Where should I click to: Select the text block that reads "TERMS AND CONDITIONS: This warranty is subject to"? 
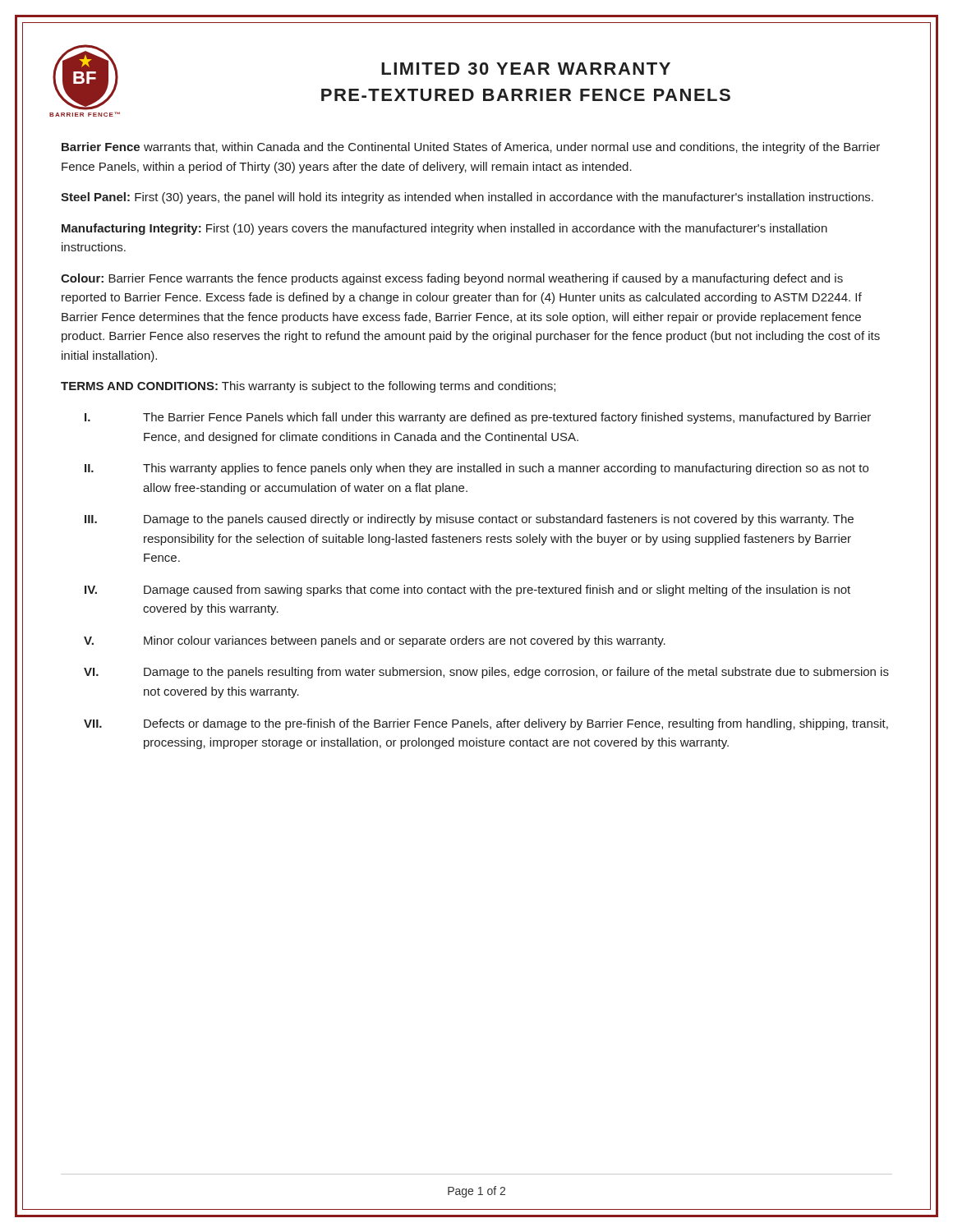(x=309, y=386)
